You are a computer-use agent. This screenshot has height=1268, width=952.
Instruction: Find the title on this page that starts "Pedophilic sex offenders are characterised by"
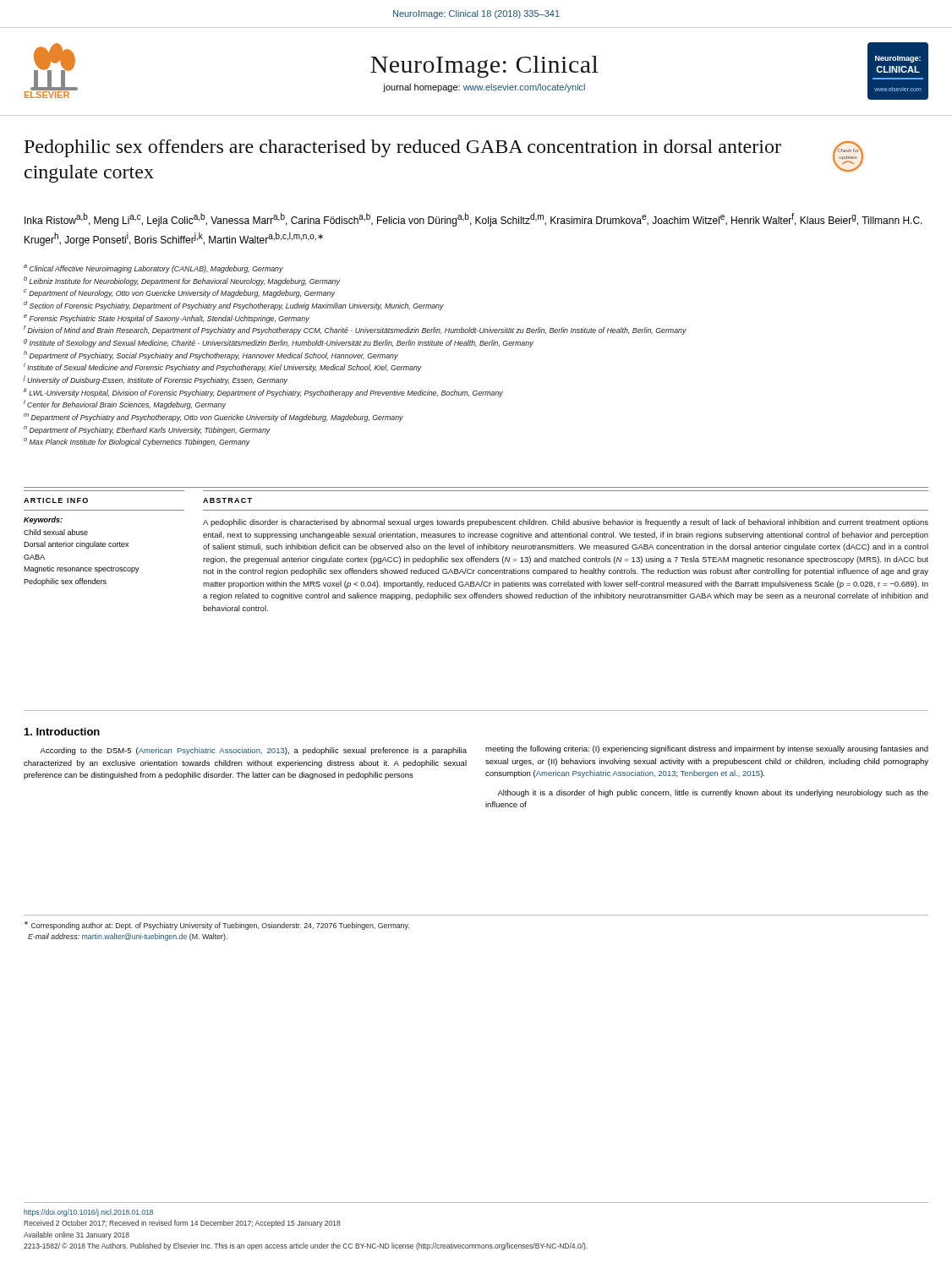coord(402,159)
